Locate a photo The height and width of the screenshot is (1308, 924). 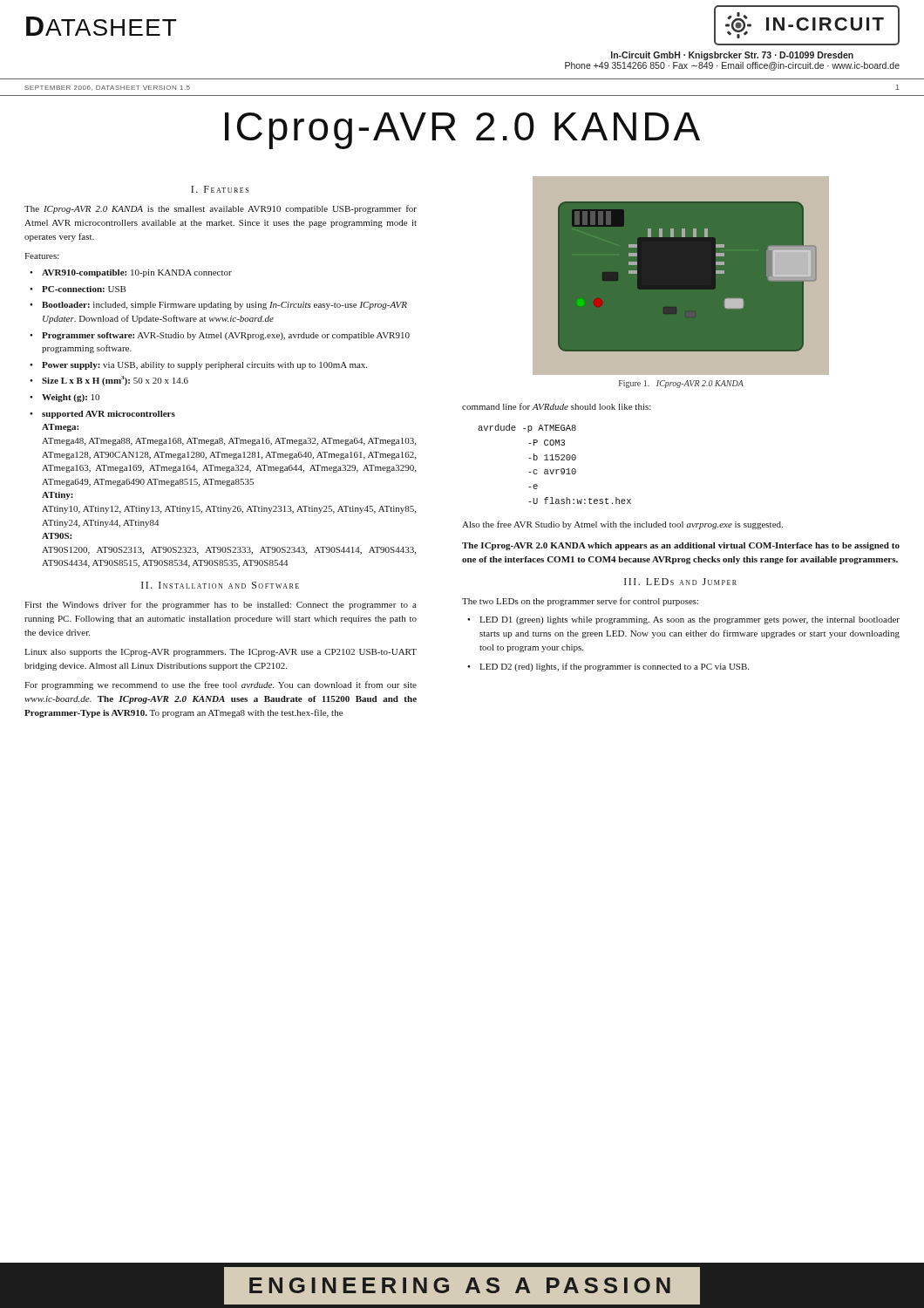coord(681,276)
